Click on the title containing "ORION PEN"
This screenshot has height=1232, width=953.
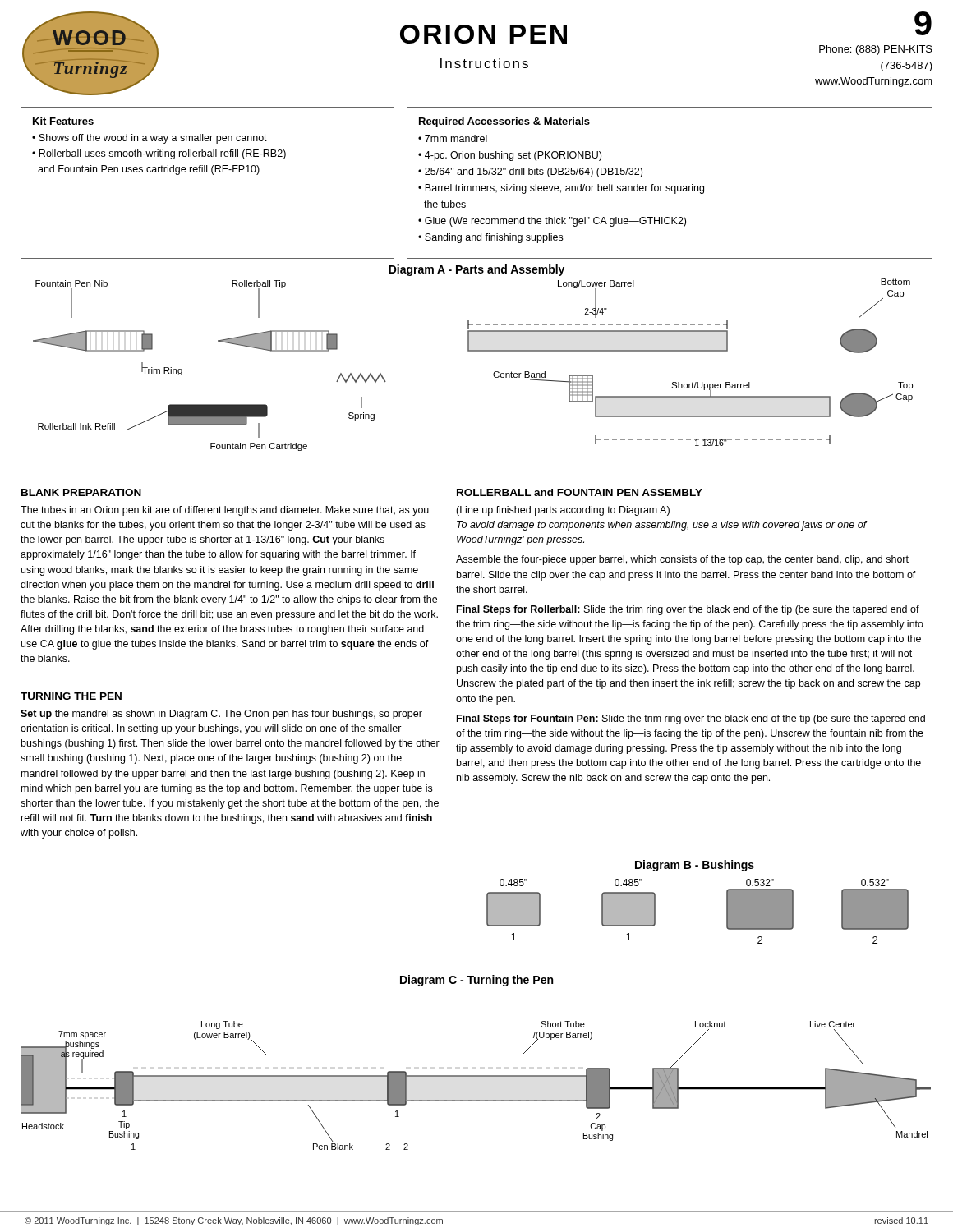coord(485,34)
